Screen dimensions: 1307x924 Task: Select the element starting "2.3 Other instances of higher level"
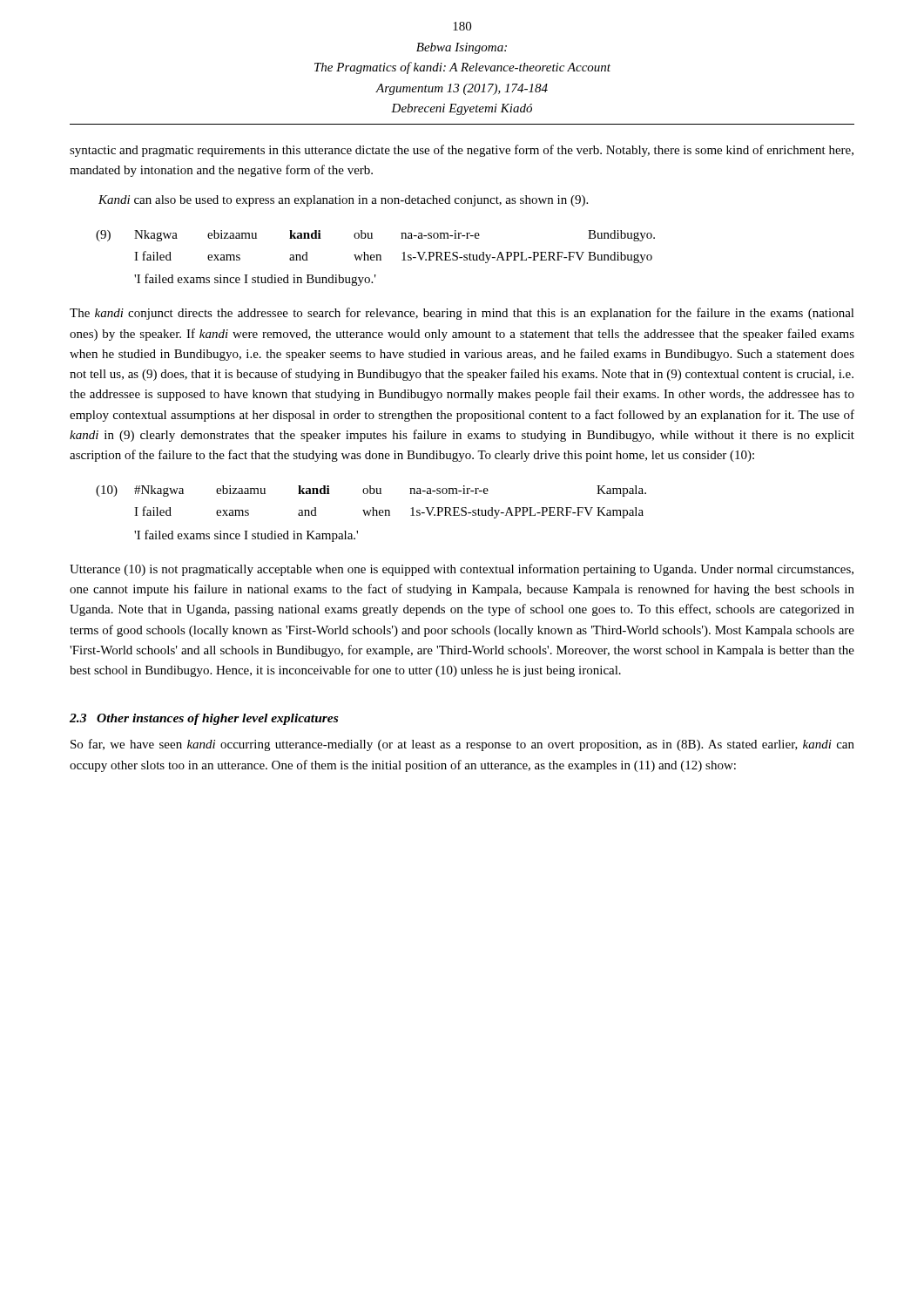click(204, 718)
